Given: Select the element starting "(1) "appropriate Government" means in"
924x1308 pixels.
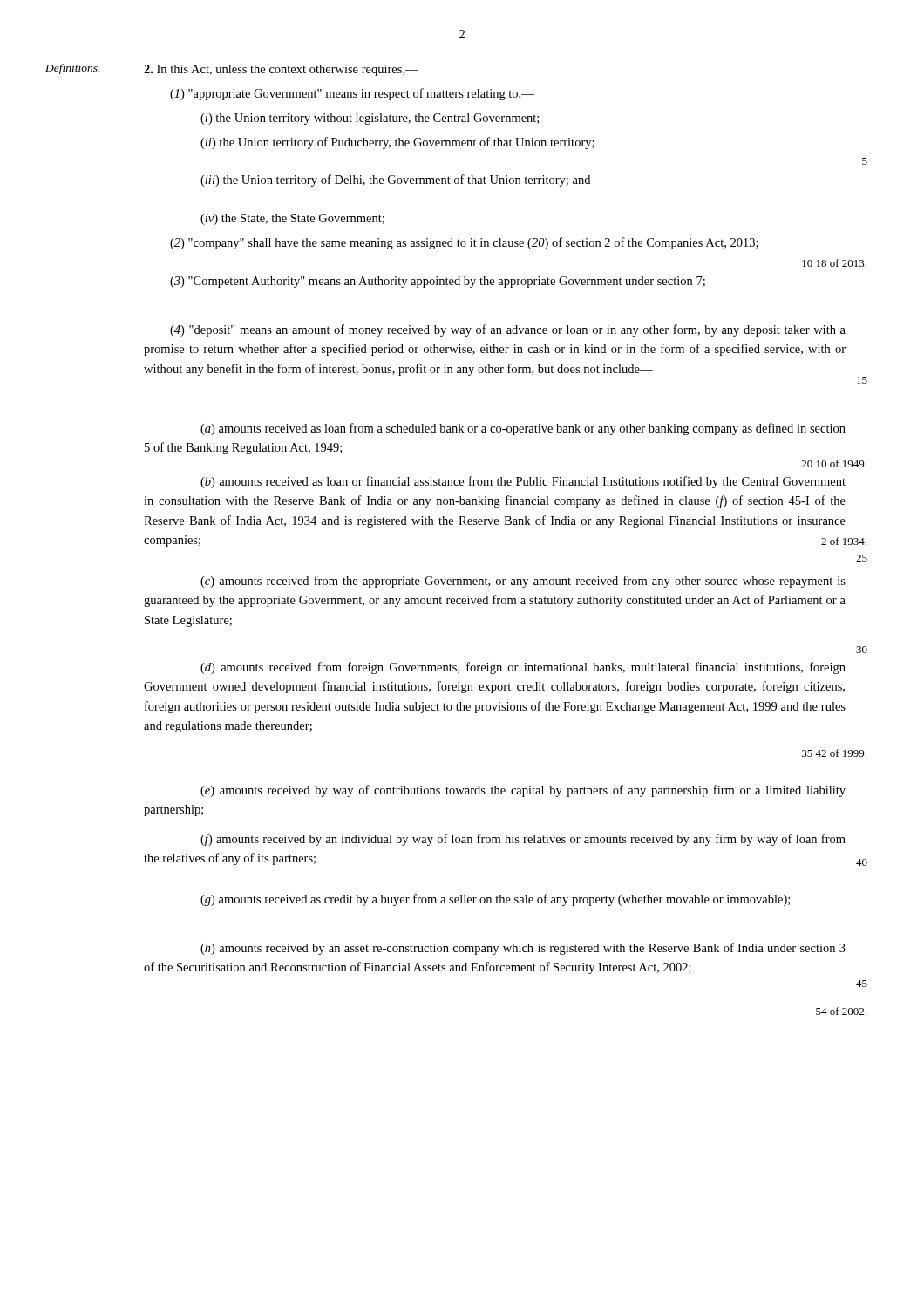Looking at the screenshot, I should [352, 93].
